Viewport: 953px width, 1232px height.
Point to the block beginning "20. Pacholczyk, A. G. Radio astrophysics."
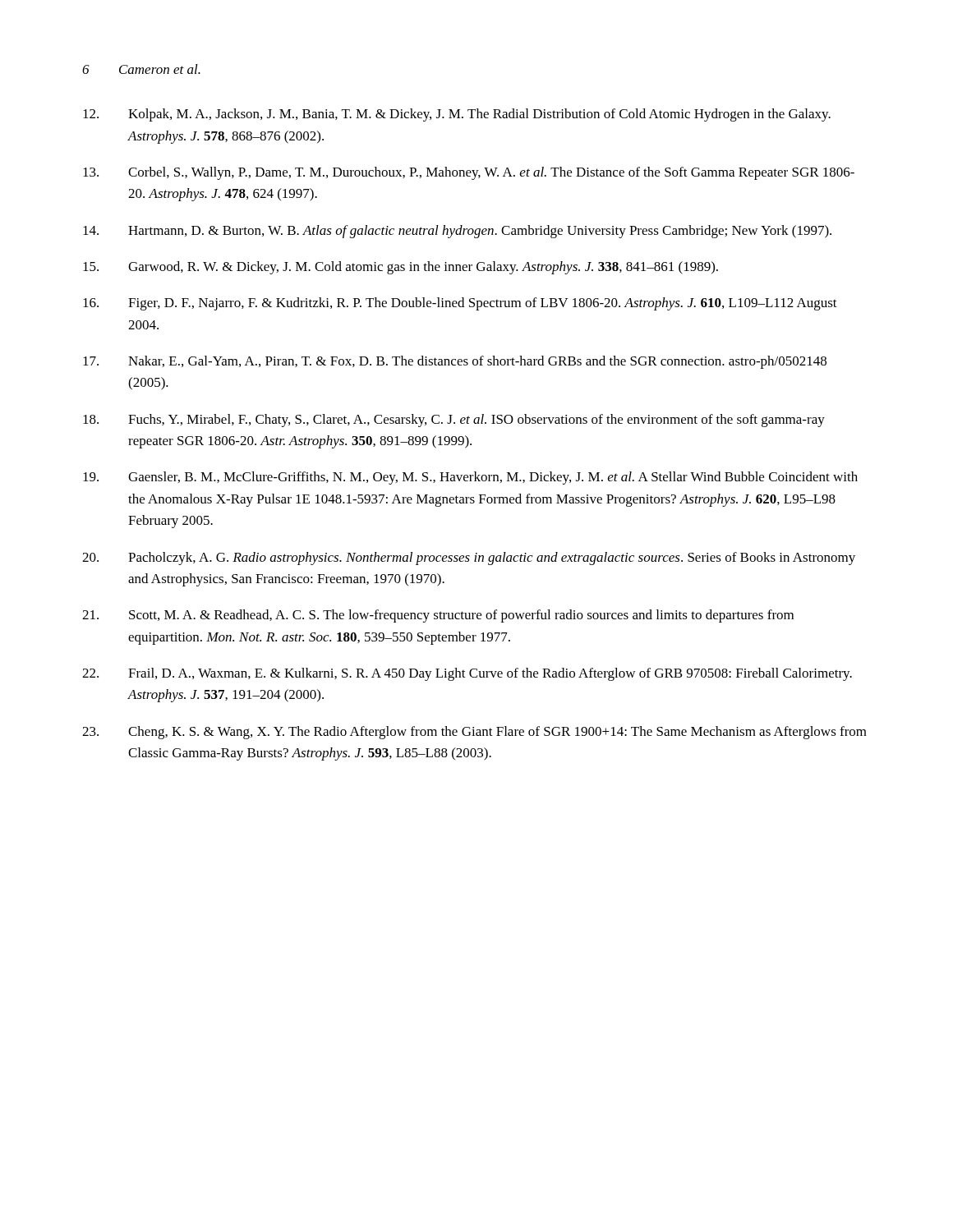coord(476,568)
